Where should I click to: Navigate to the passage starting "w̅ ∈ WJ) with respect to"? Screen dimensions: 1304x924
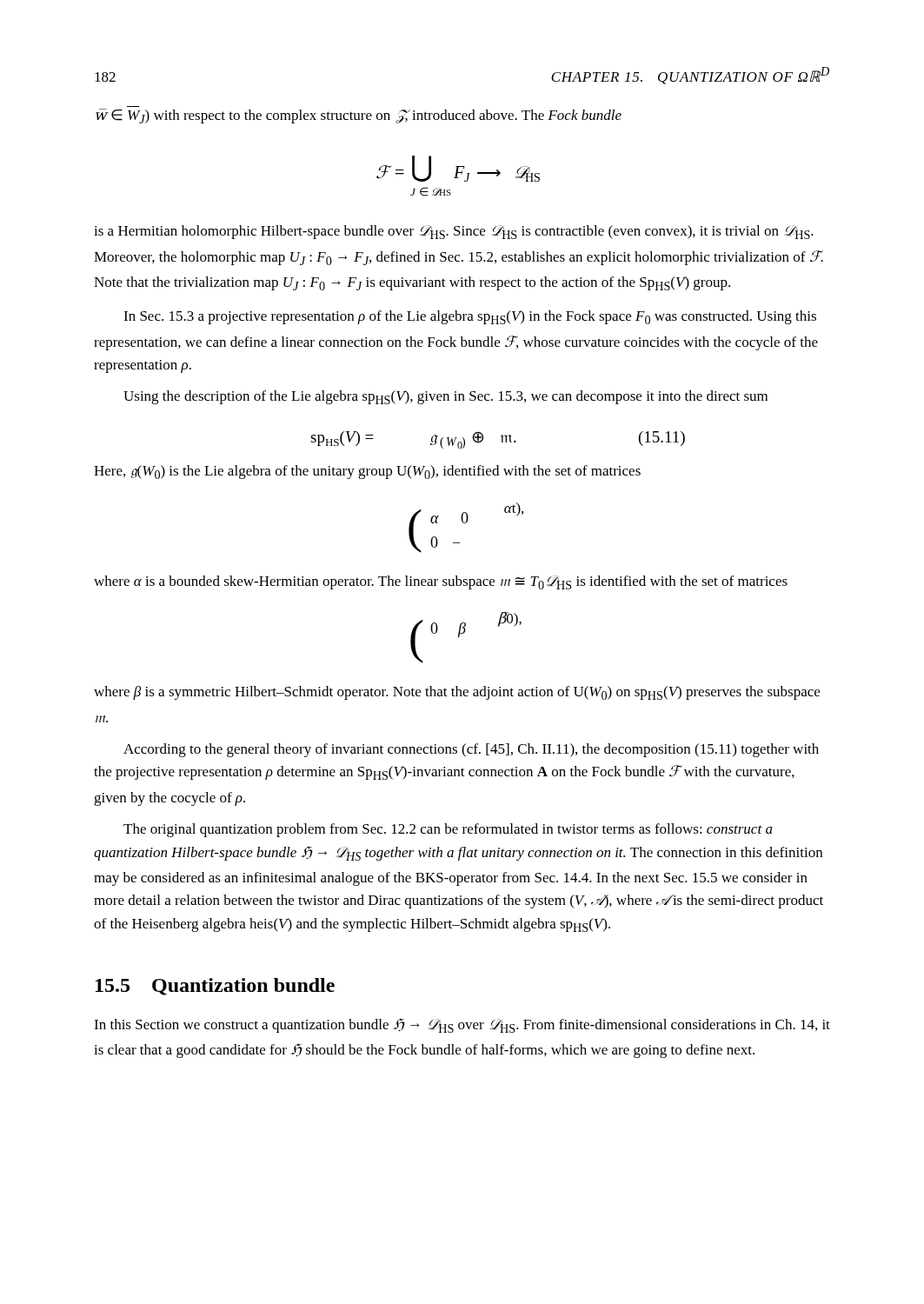358,117
